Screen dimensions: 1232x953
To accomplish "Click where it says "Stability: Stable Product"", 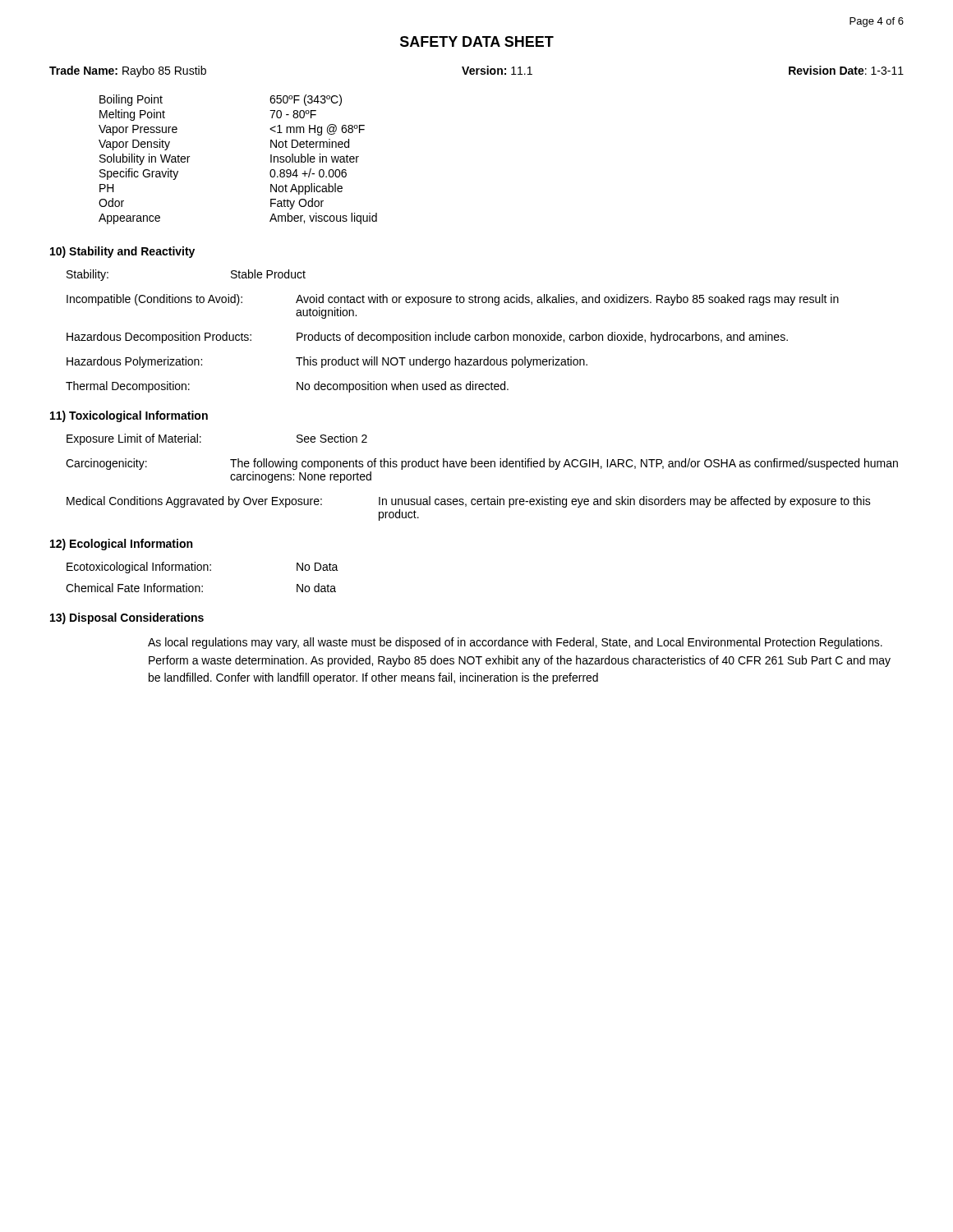I will (85, 275).
